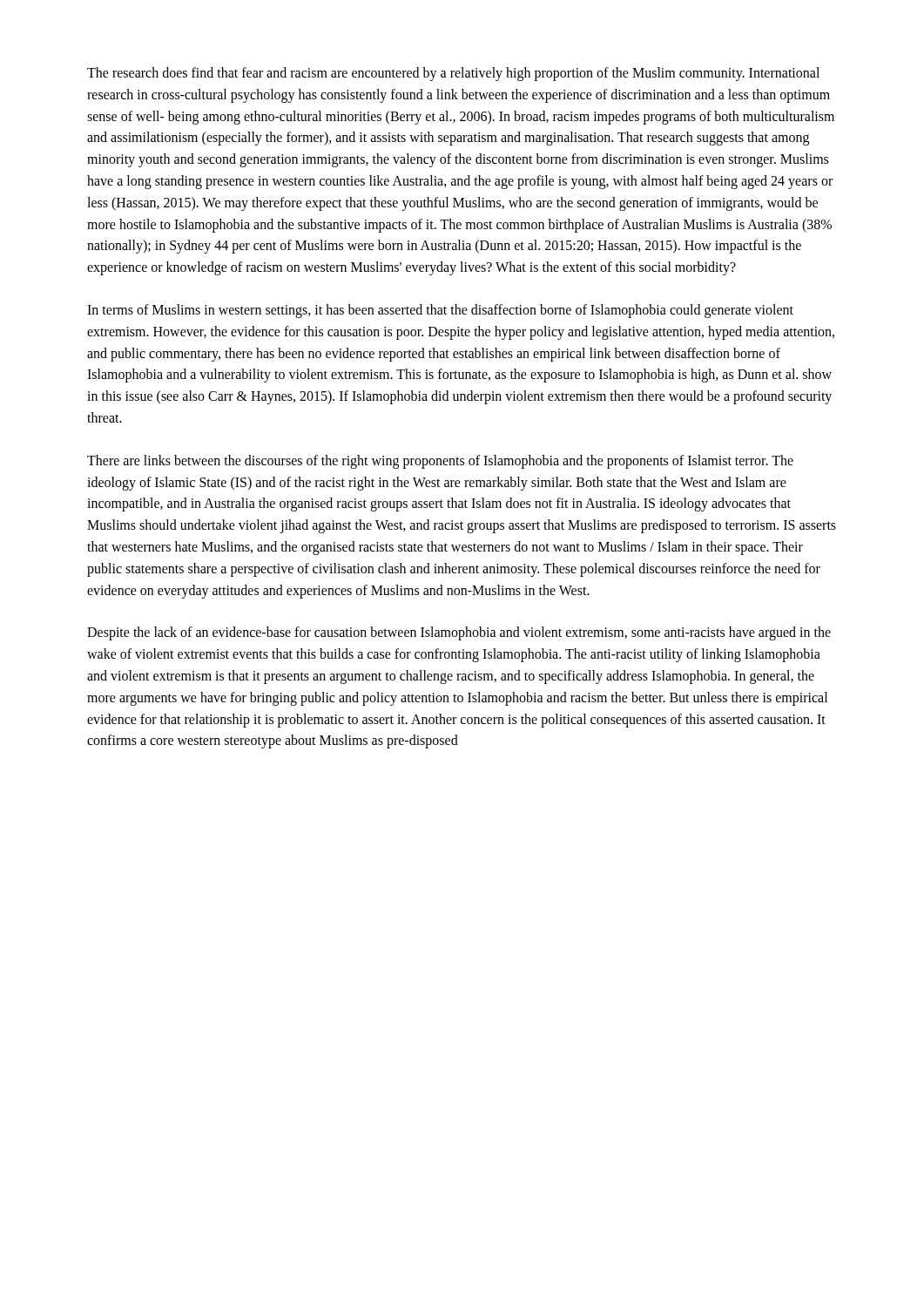Click the passage that begins "Despite the lack of an evidence-base for"

(x=459, y=686)
